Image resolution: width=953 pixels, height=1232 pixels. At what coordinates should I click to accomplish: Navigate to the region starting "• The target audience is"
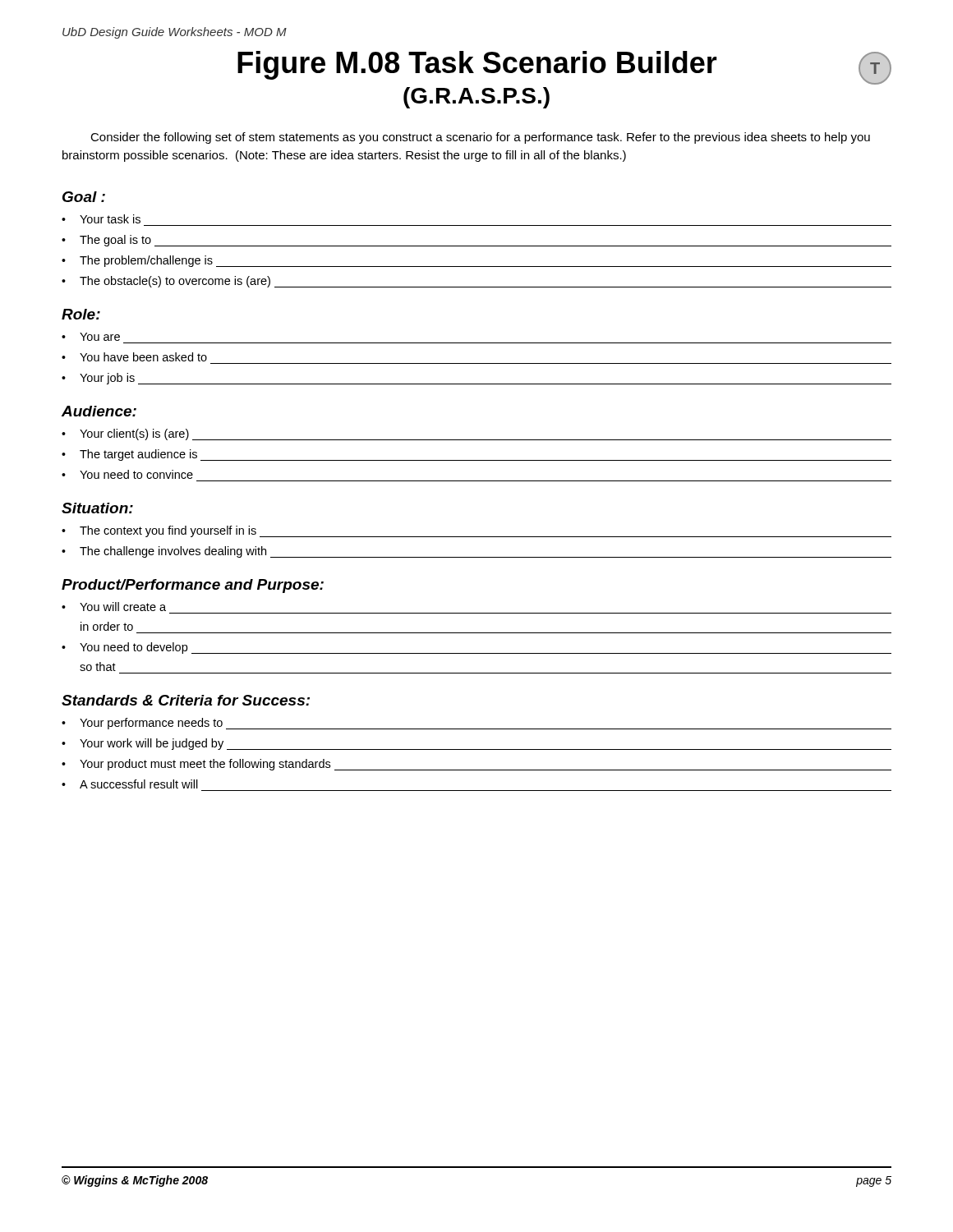tap(476, 453)
